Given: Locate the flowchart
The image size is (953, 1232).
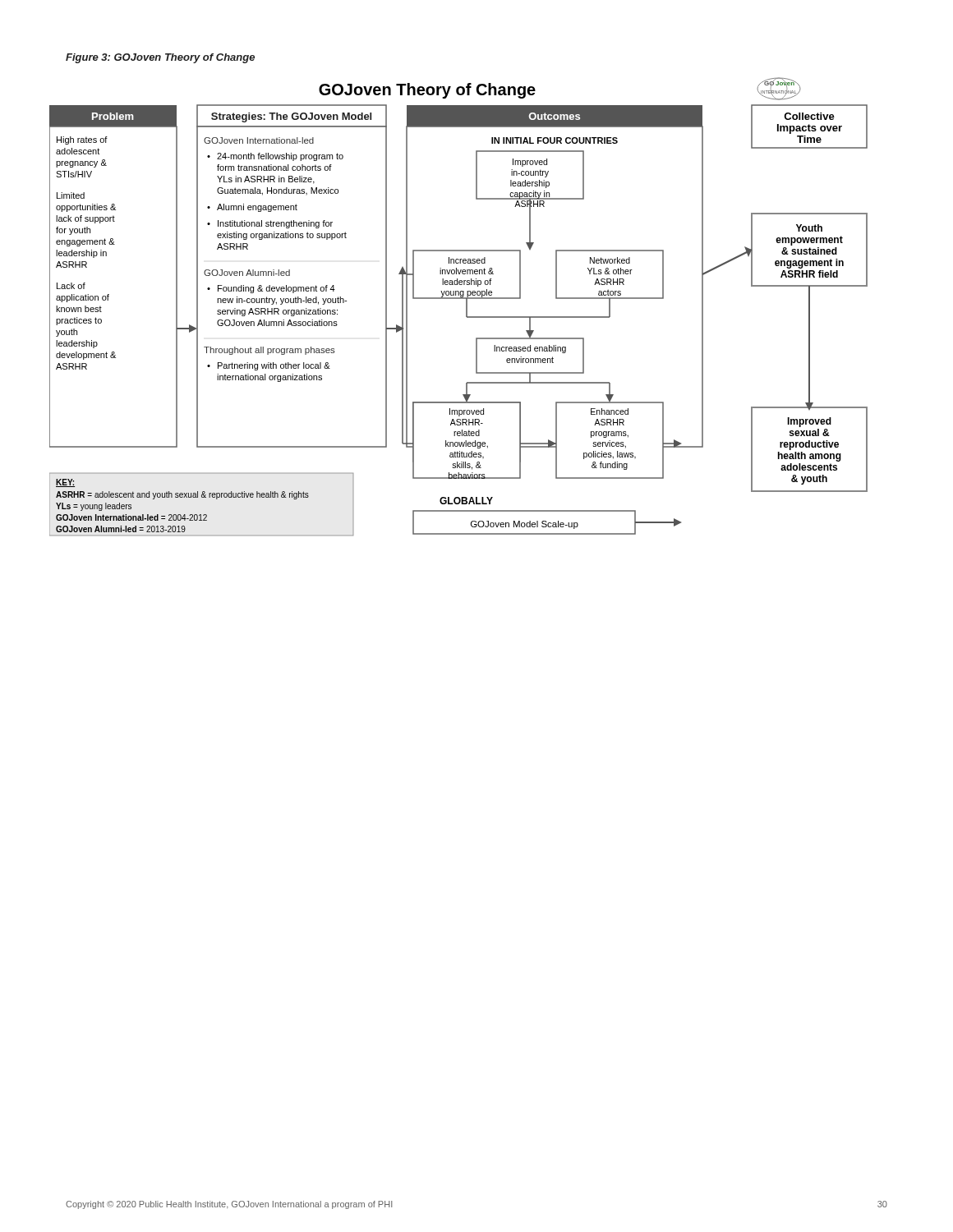Looking at the screenshot, I should (476, 357).
